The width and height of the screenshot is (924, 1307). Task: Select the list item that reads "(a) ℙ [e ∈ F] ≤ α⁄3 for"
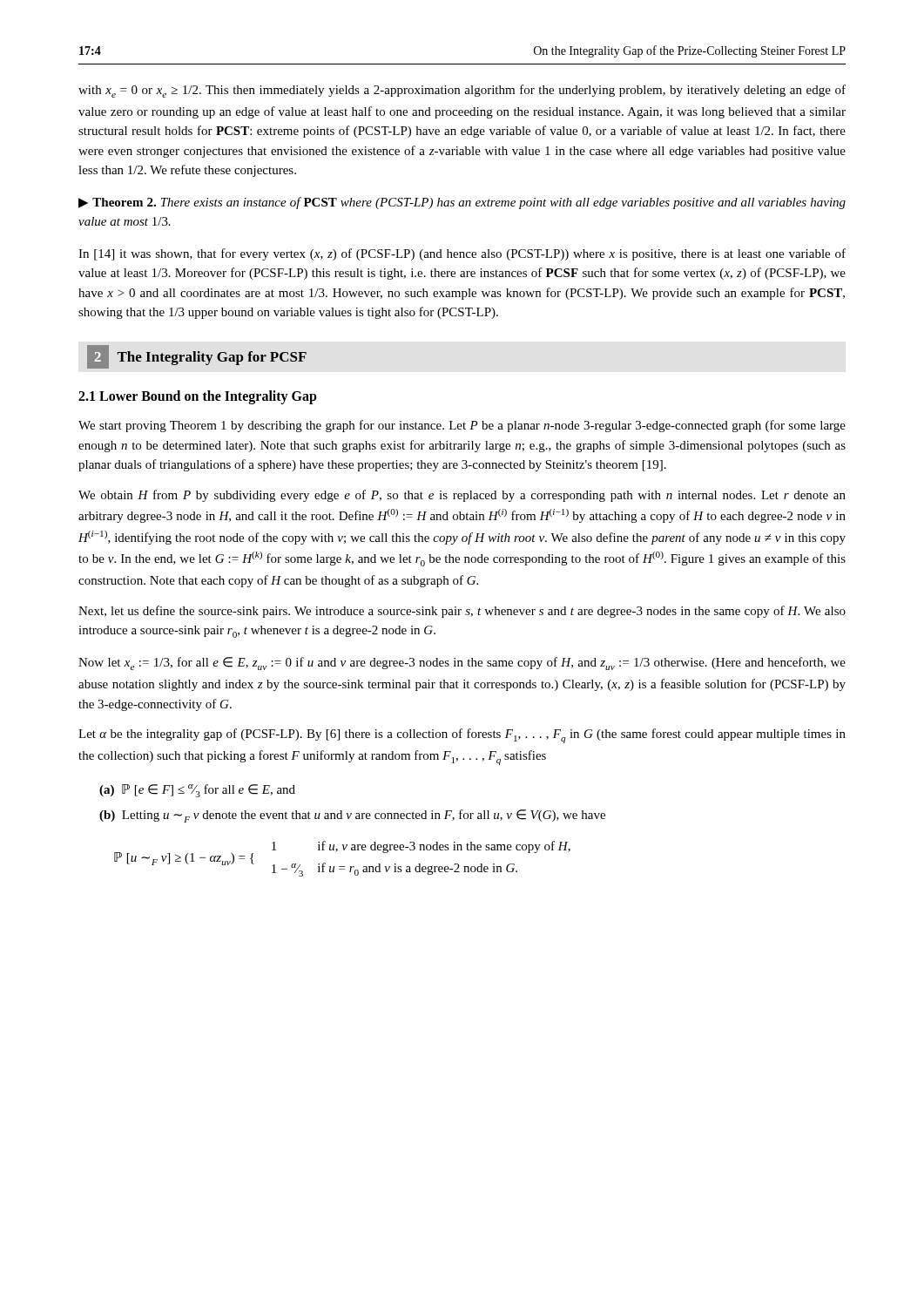click(x=197, y=791)
